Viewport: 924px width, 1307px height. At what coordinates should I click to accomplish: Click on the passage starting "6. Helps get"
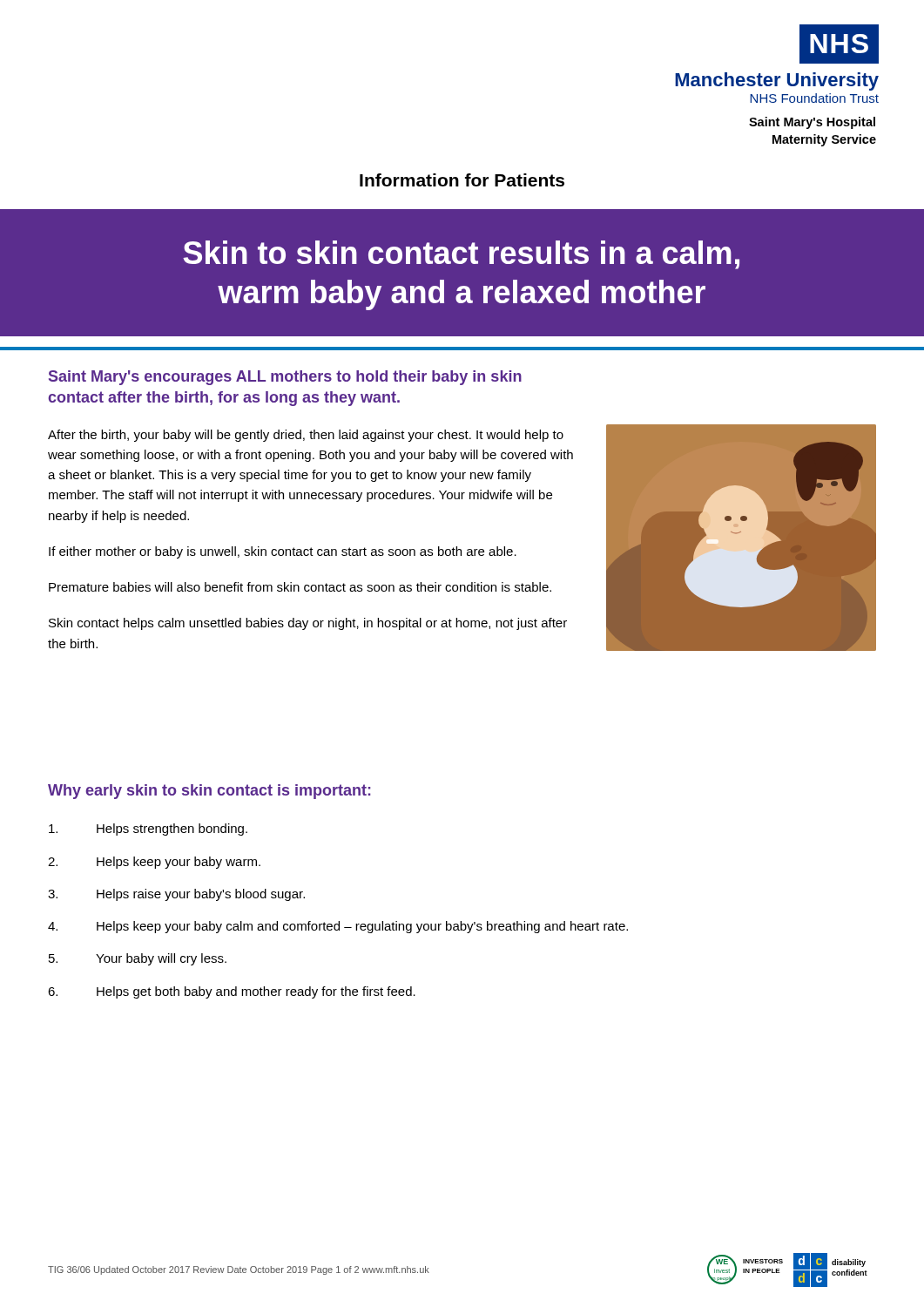[x=232, y=992]
